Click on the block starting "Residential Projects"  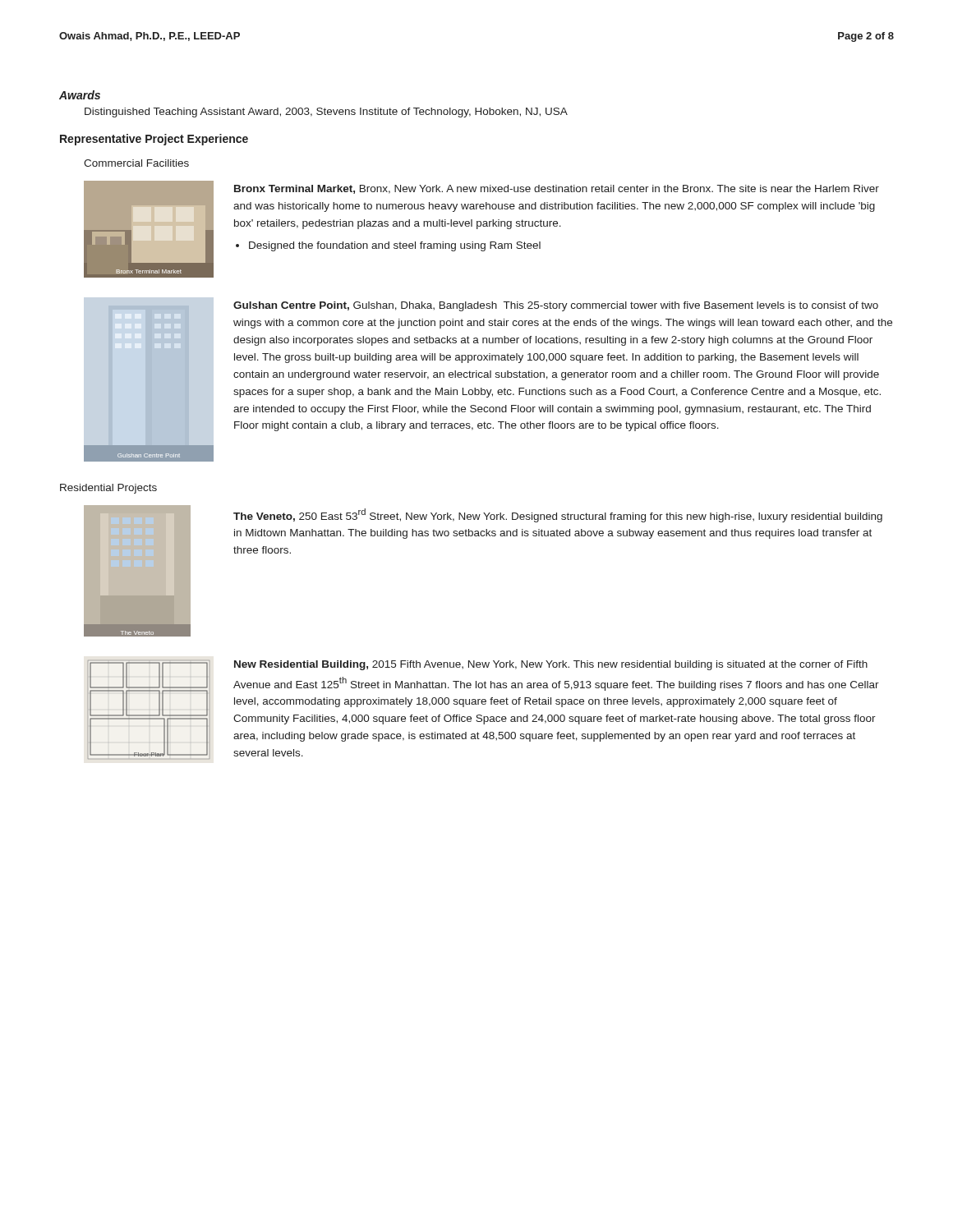(x=108, y=488)
